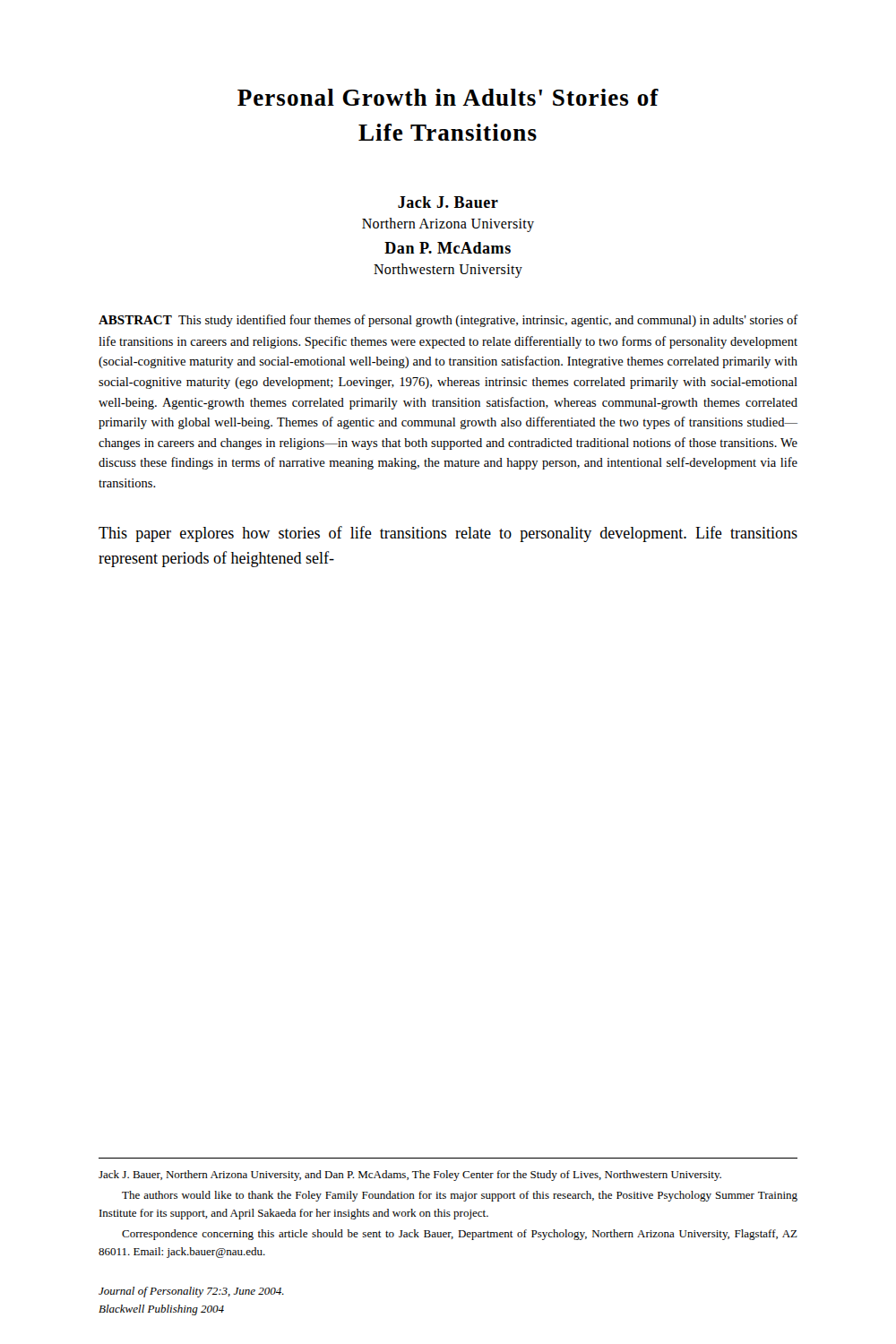Select the text block that reads "This paper explores how stories of life transitions"
The image size is (896, 1344).
click(x=448, y=545)
